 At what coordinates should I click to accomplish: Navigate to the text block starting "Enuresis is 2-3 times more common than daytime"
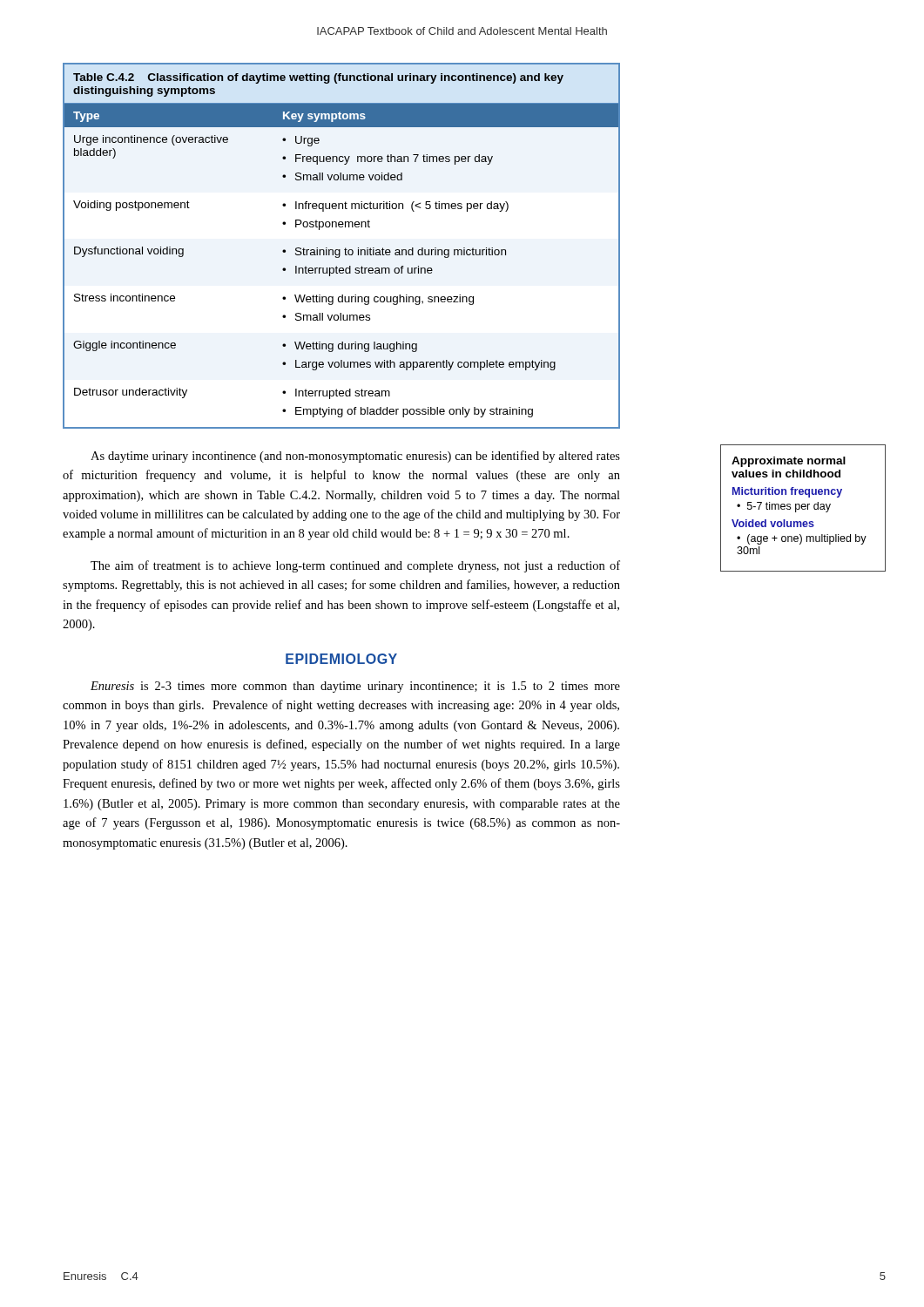click(341, 764)
